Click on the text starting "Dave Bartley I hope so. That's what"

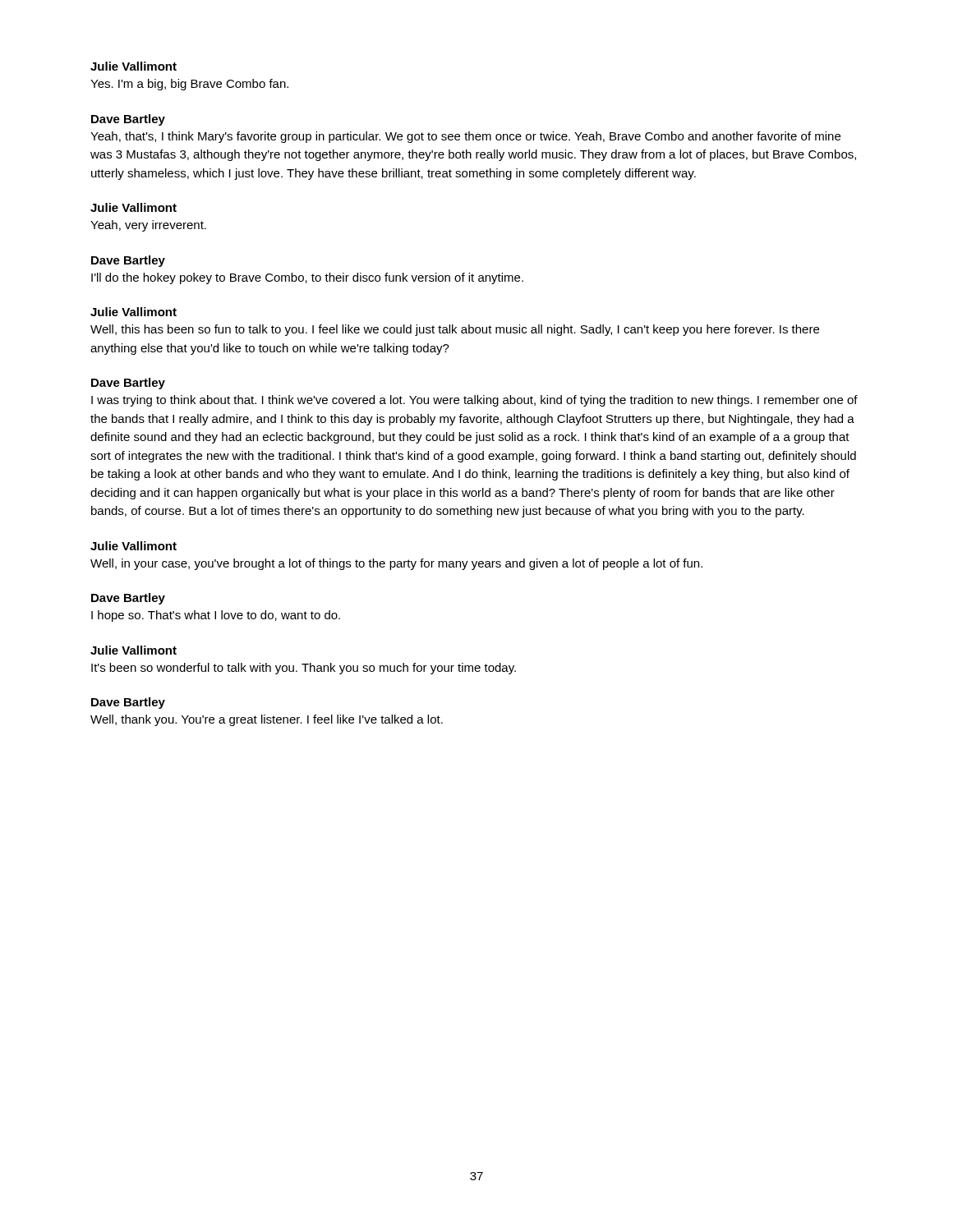coord(128,599)
